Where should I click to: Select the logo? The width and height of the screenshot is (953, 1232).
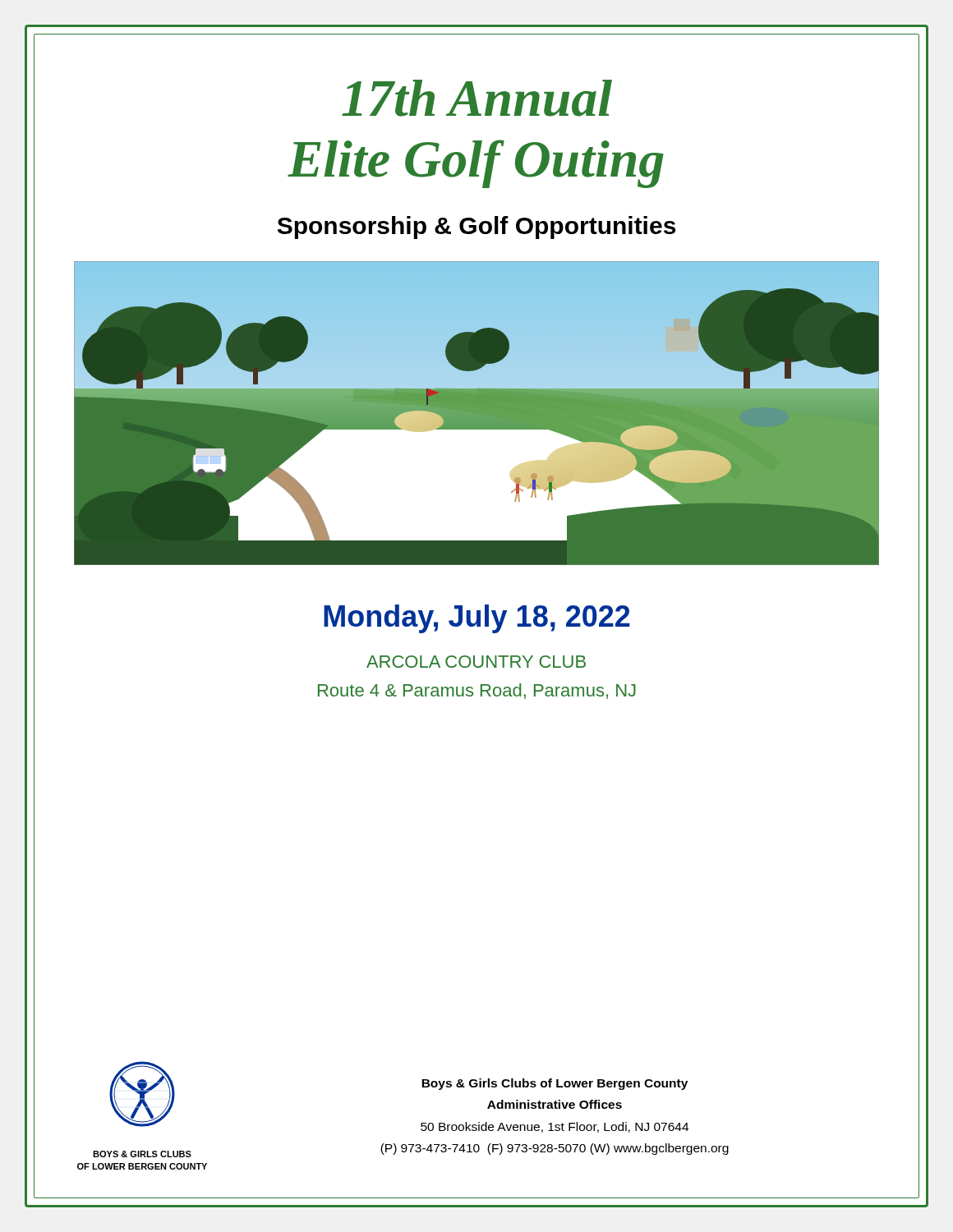click(x=142, y=1116)
